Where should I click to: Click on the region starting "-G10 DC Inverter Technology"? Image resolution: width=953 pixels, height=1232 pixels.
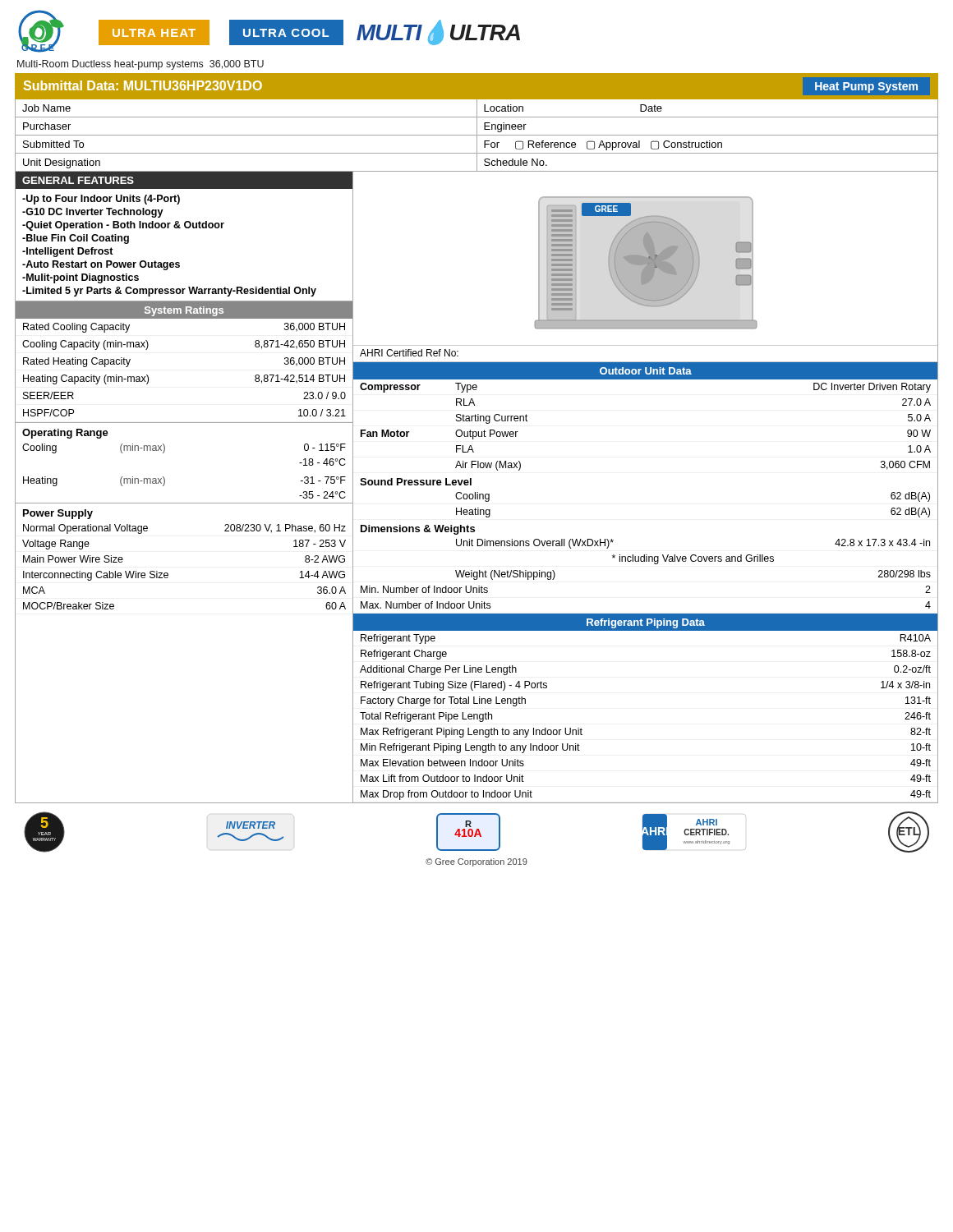93,212
